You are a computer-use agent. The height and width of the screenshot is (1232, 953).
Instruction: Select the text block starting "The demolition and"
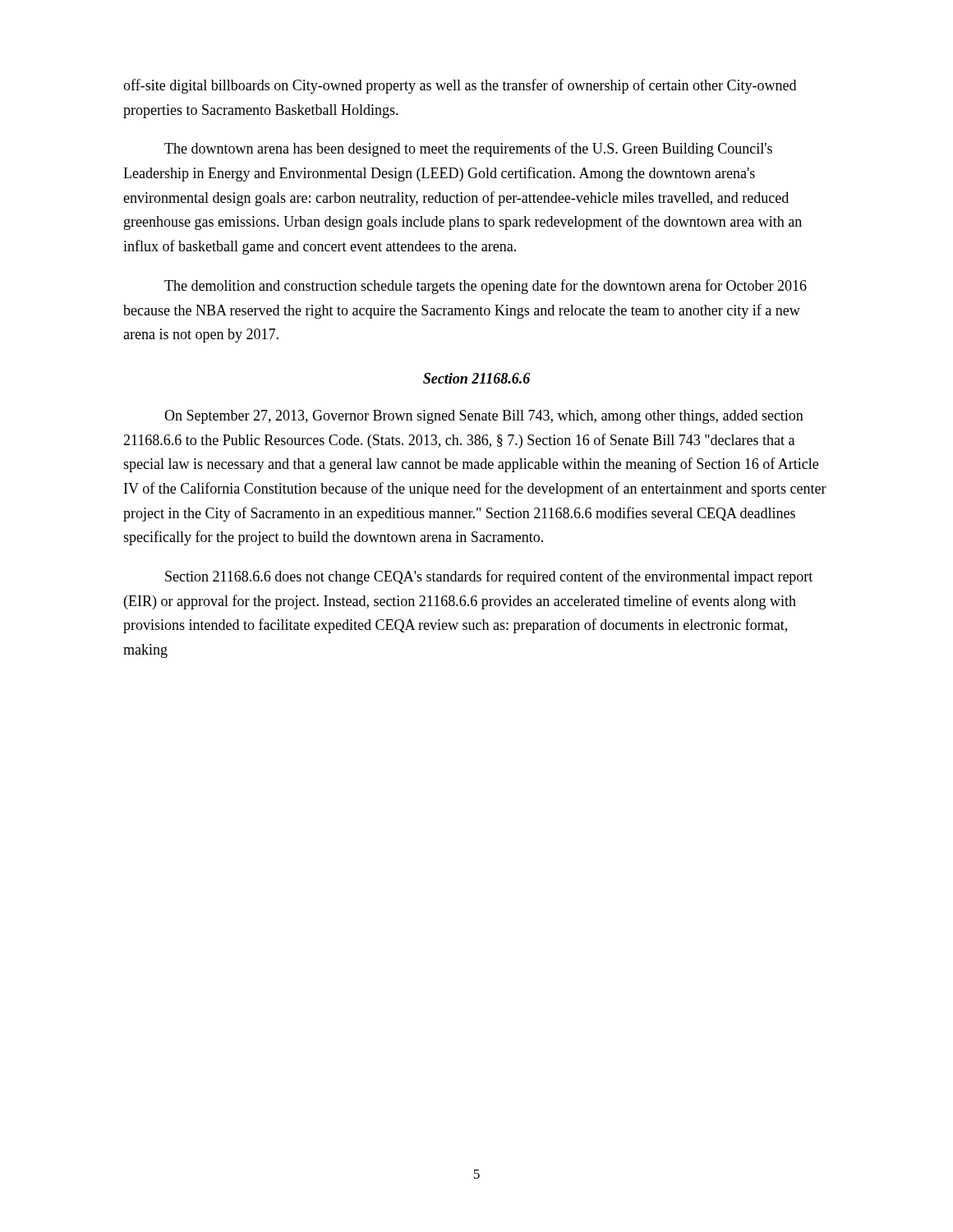coord(476,311)
